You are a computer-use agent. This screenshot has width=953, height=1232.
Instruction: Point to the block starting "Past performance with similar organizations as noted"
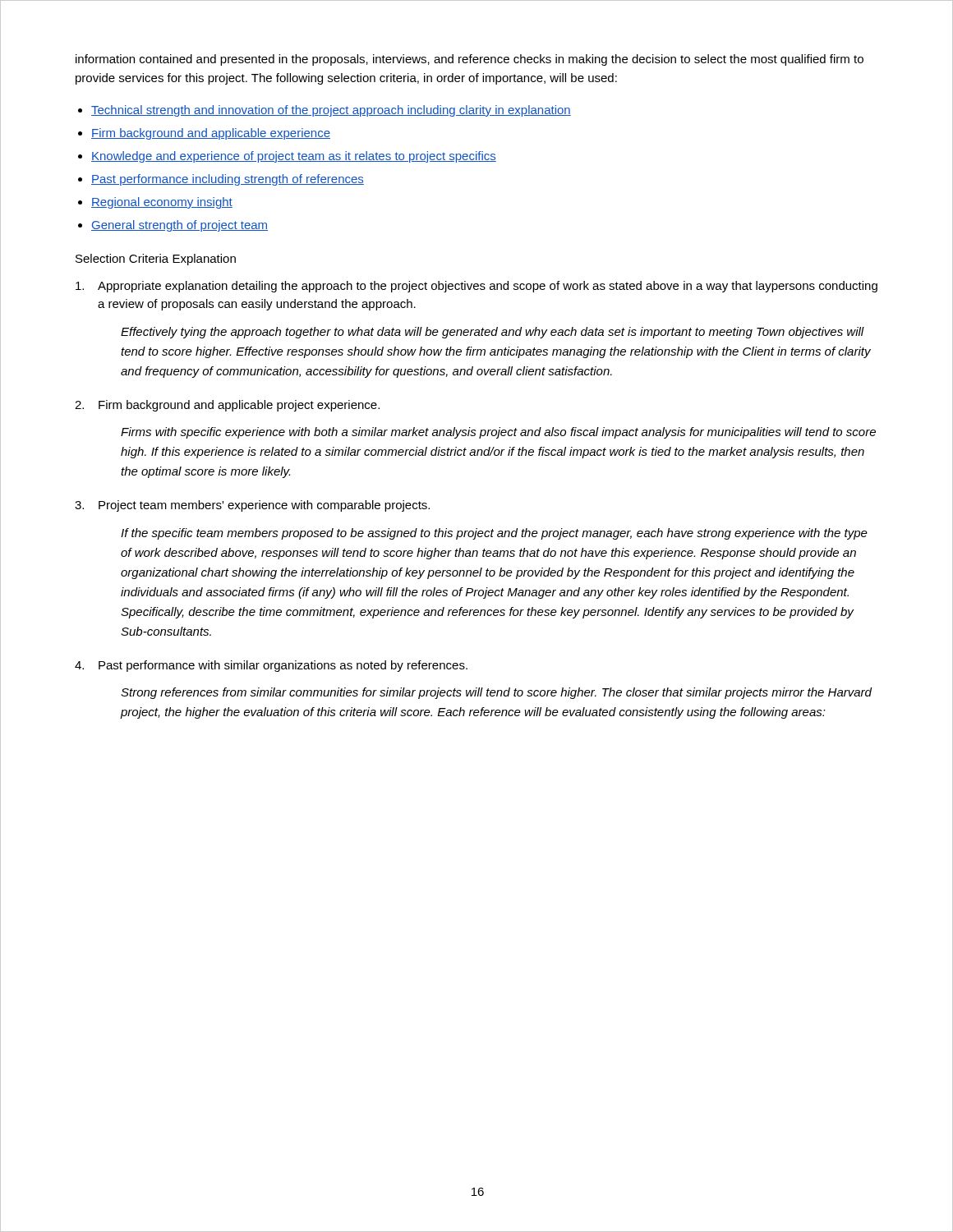pos(476,665)
